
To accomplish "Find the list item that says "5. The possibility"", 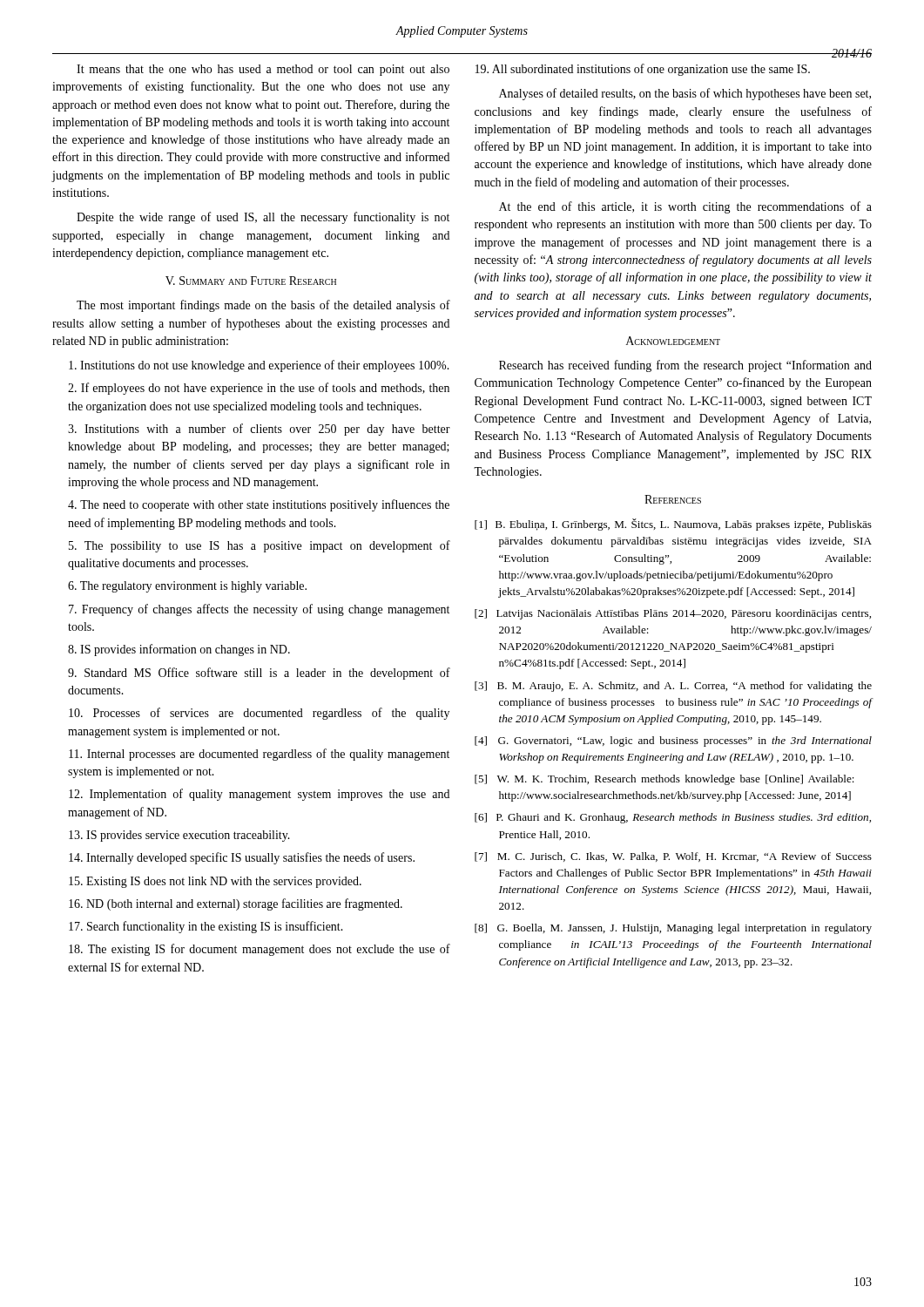I will tap(259, 555).
